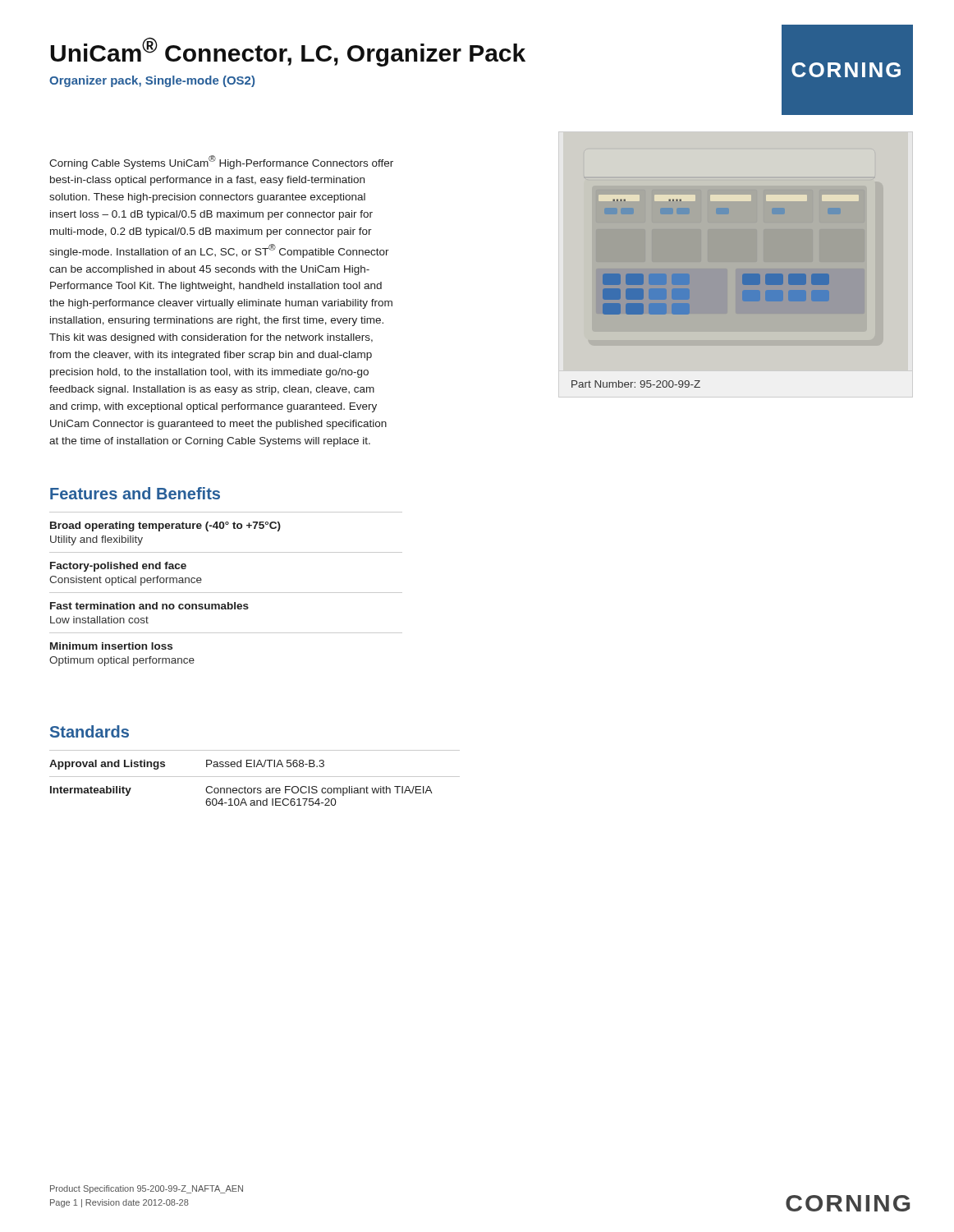Find the block starting "Part Number: 95-200-99-Z"
This screenshot has height=1232, width=954.
pos(636,384)
